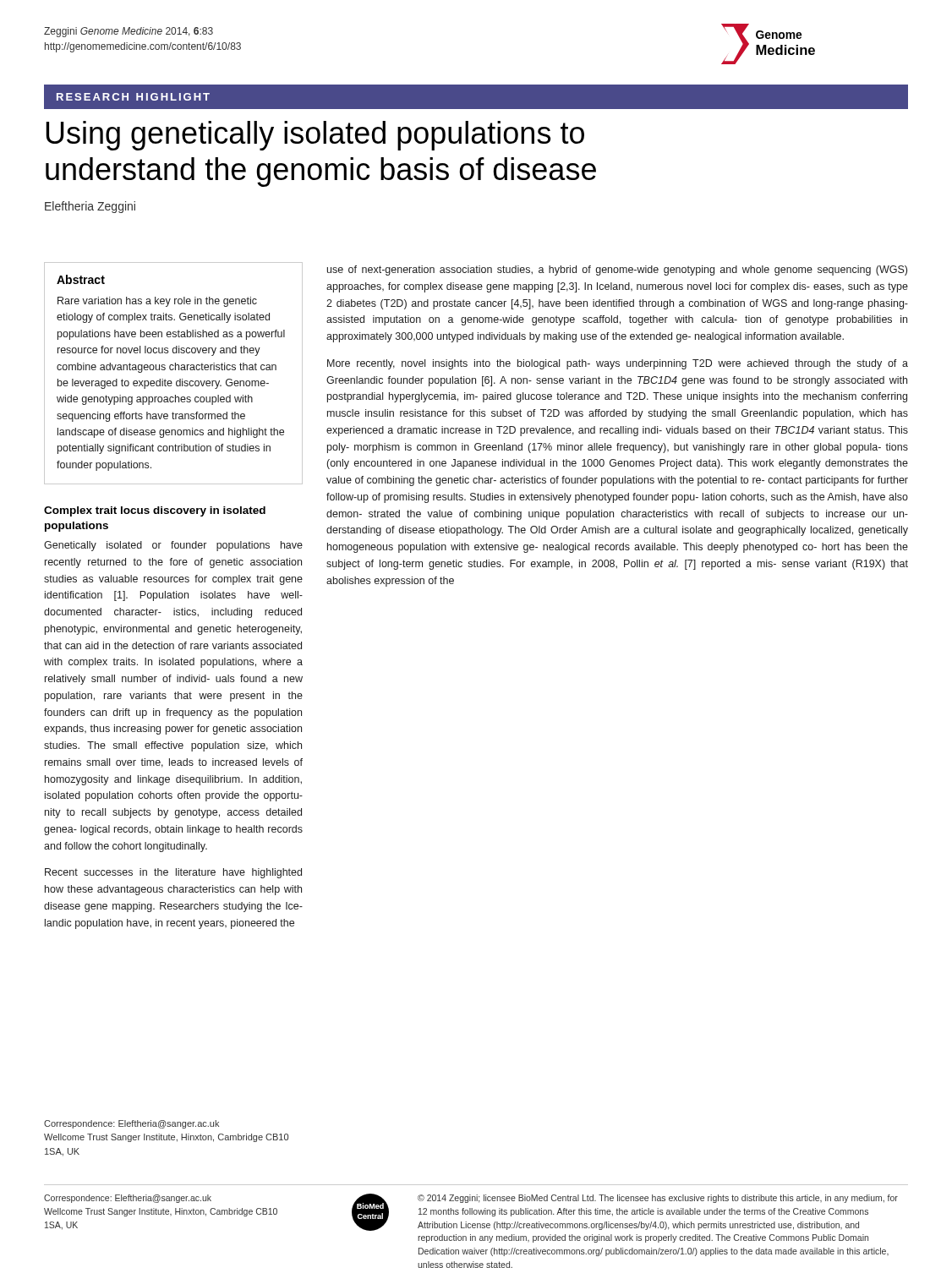Locate the text block containing "Genetically isolated or founder populations have"
The image size is (952, 1268).
[x=173, y=696]
